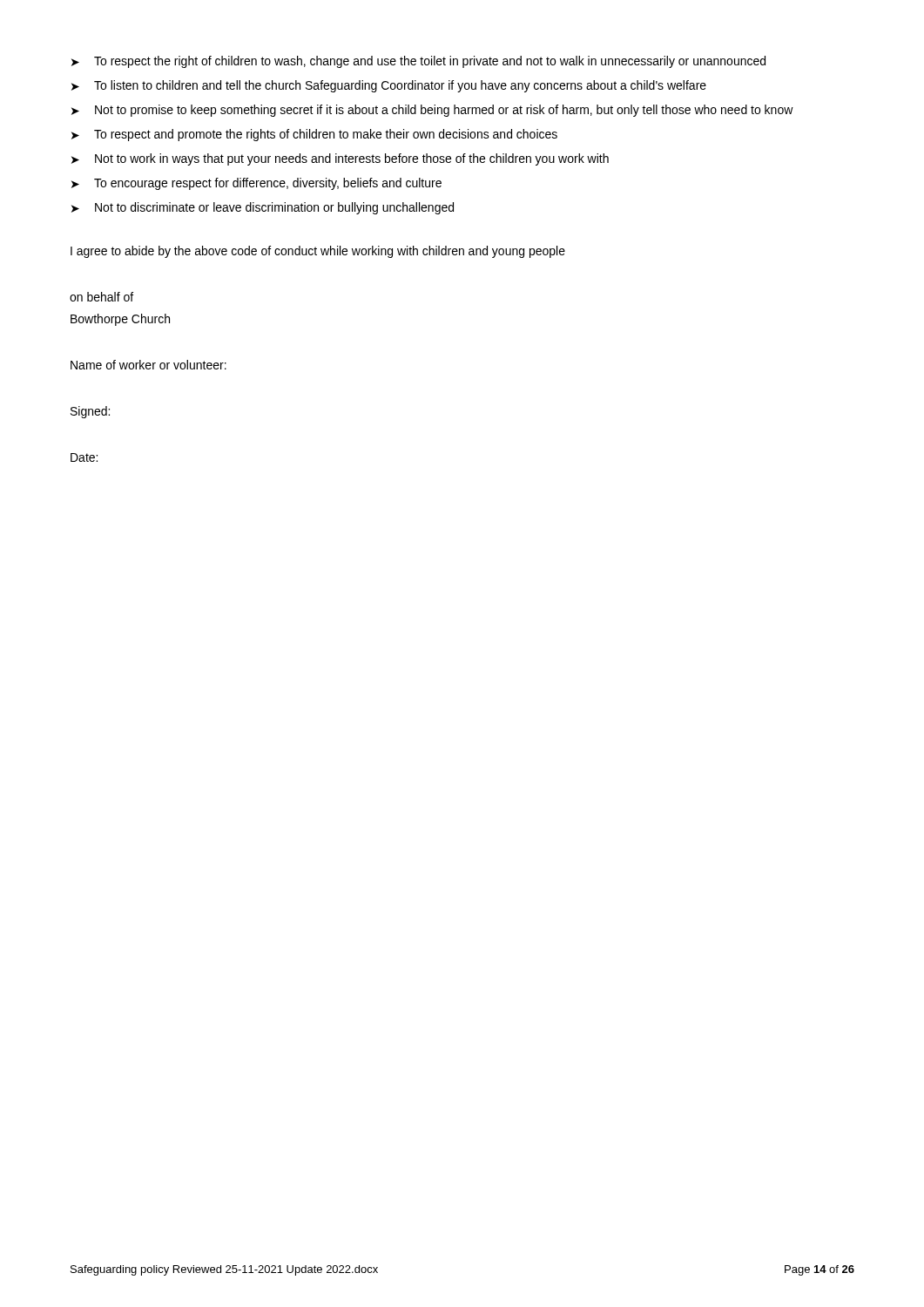Screen dimensions: 1307x924
Task: Locate the text containing "Bowthorpe Church"
Action: click(120, 319)
